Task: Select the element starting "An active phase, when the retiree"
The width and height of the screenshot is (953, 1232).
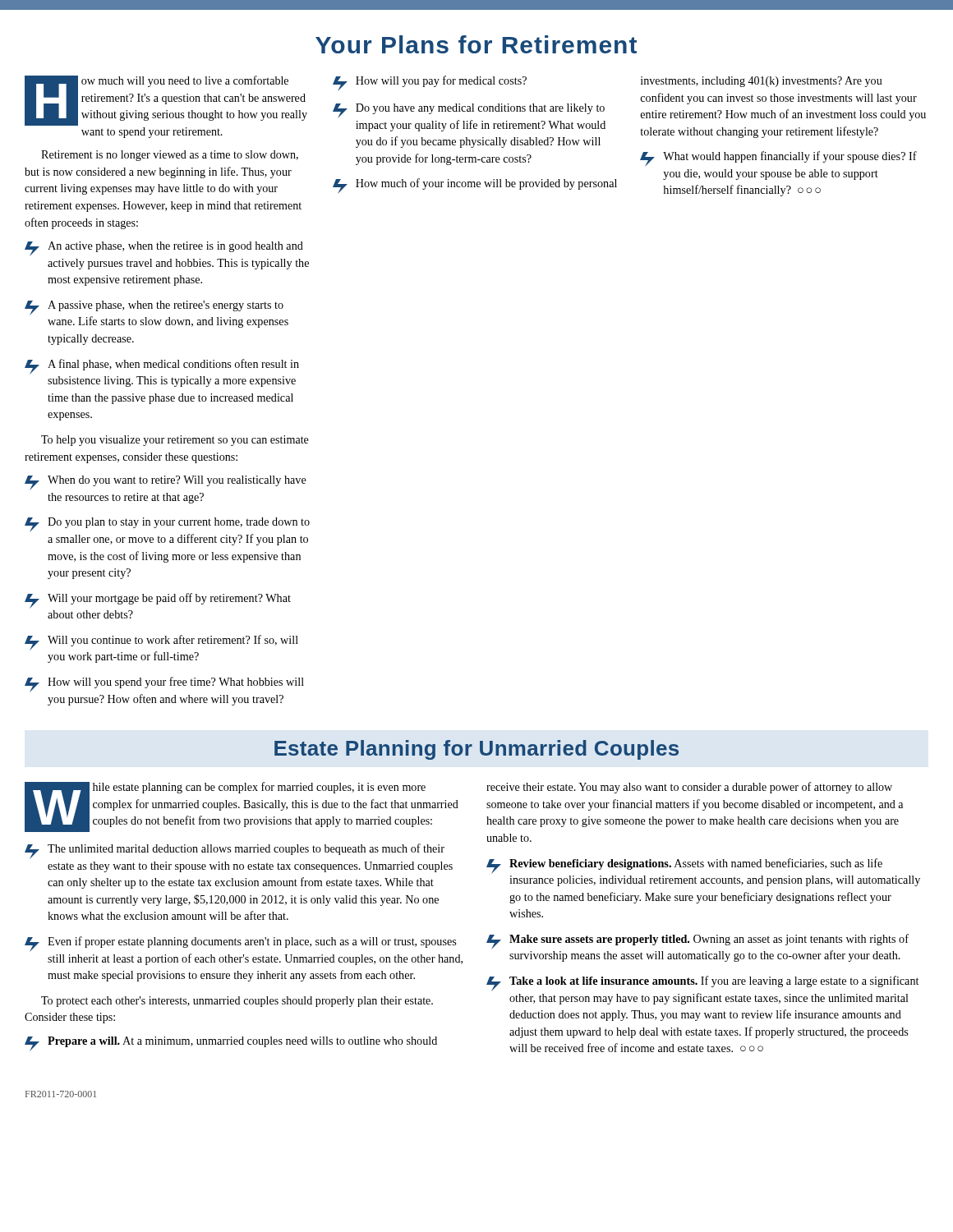Action: coord(169,263)
